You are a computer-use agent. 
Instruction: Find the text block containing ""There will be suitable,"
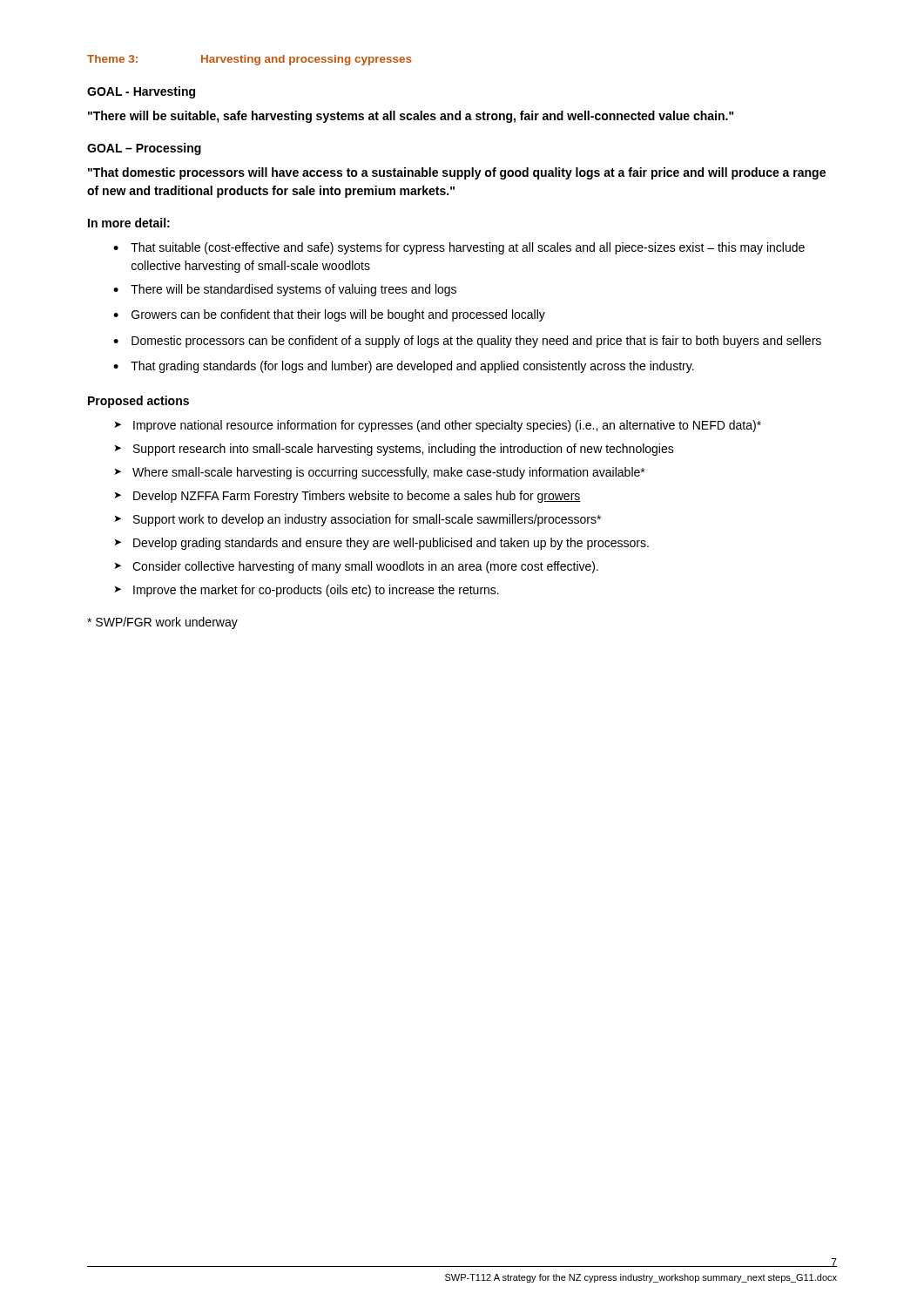click(x=411, y=116)
